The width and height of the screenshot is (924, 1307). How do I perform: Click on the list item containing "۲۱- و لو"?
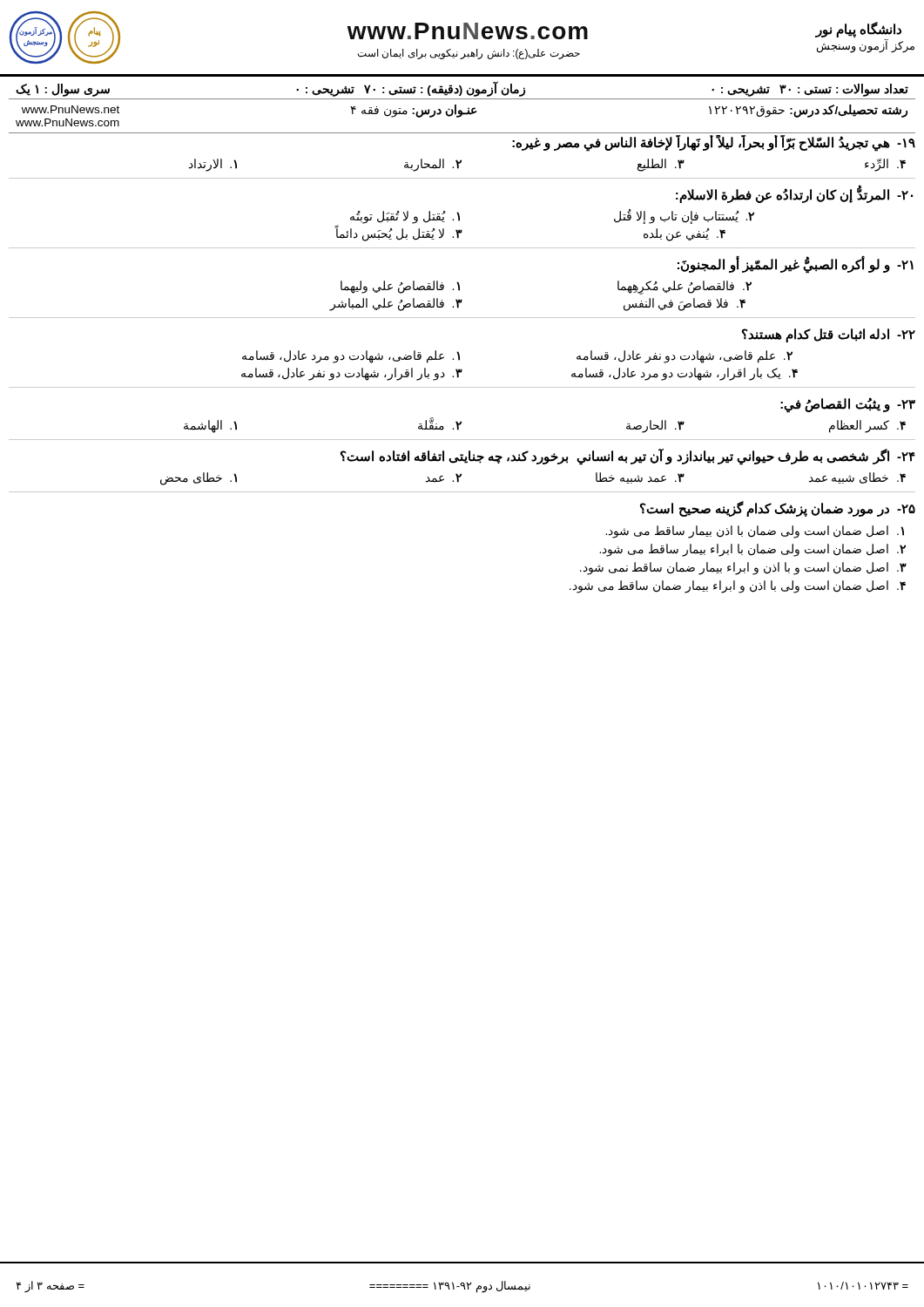[462, 284]
